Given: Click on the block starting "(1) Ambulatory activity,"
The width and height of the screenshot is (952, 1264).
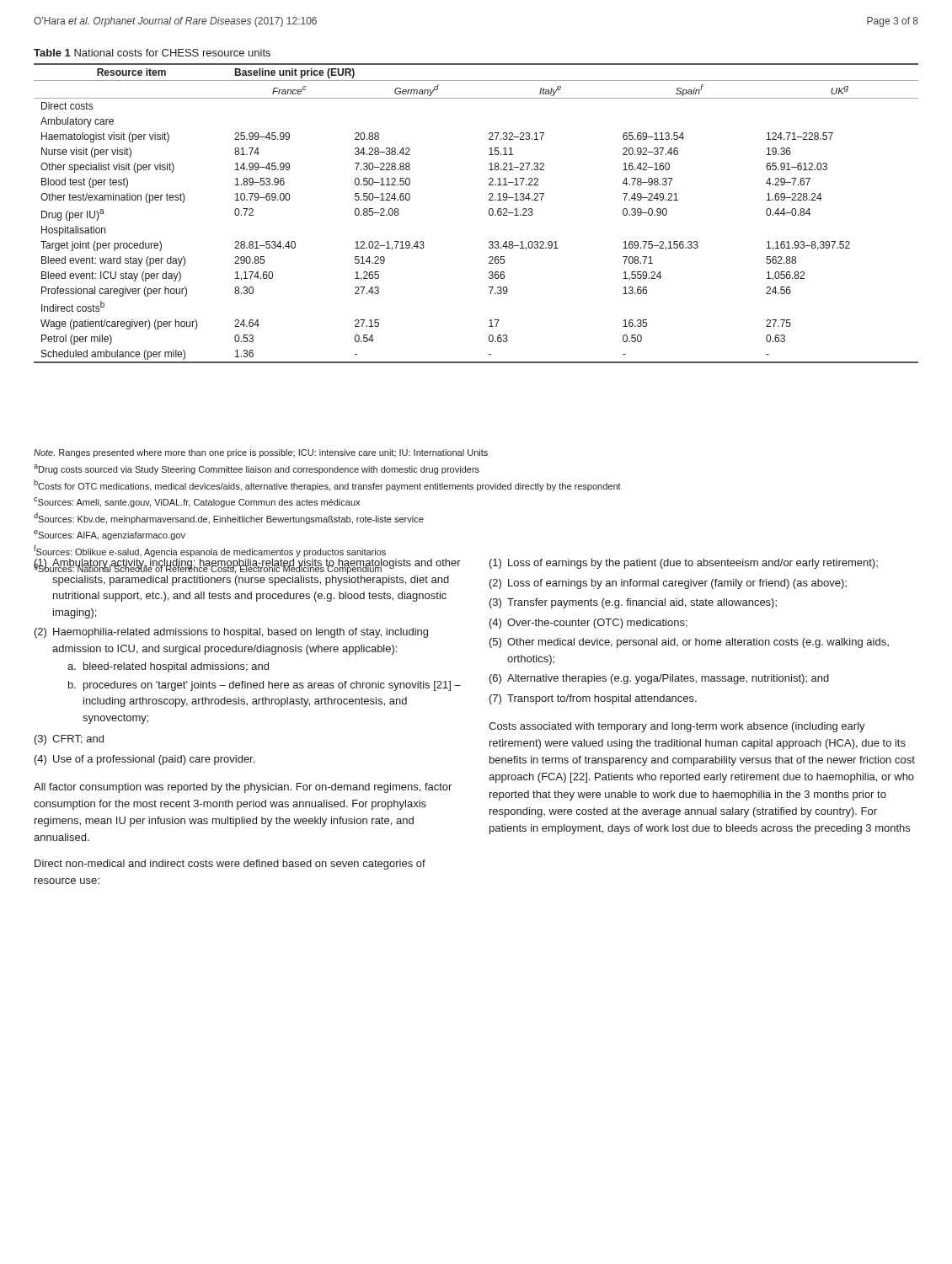Looking at the screenshot, I should tap(249, 587).
